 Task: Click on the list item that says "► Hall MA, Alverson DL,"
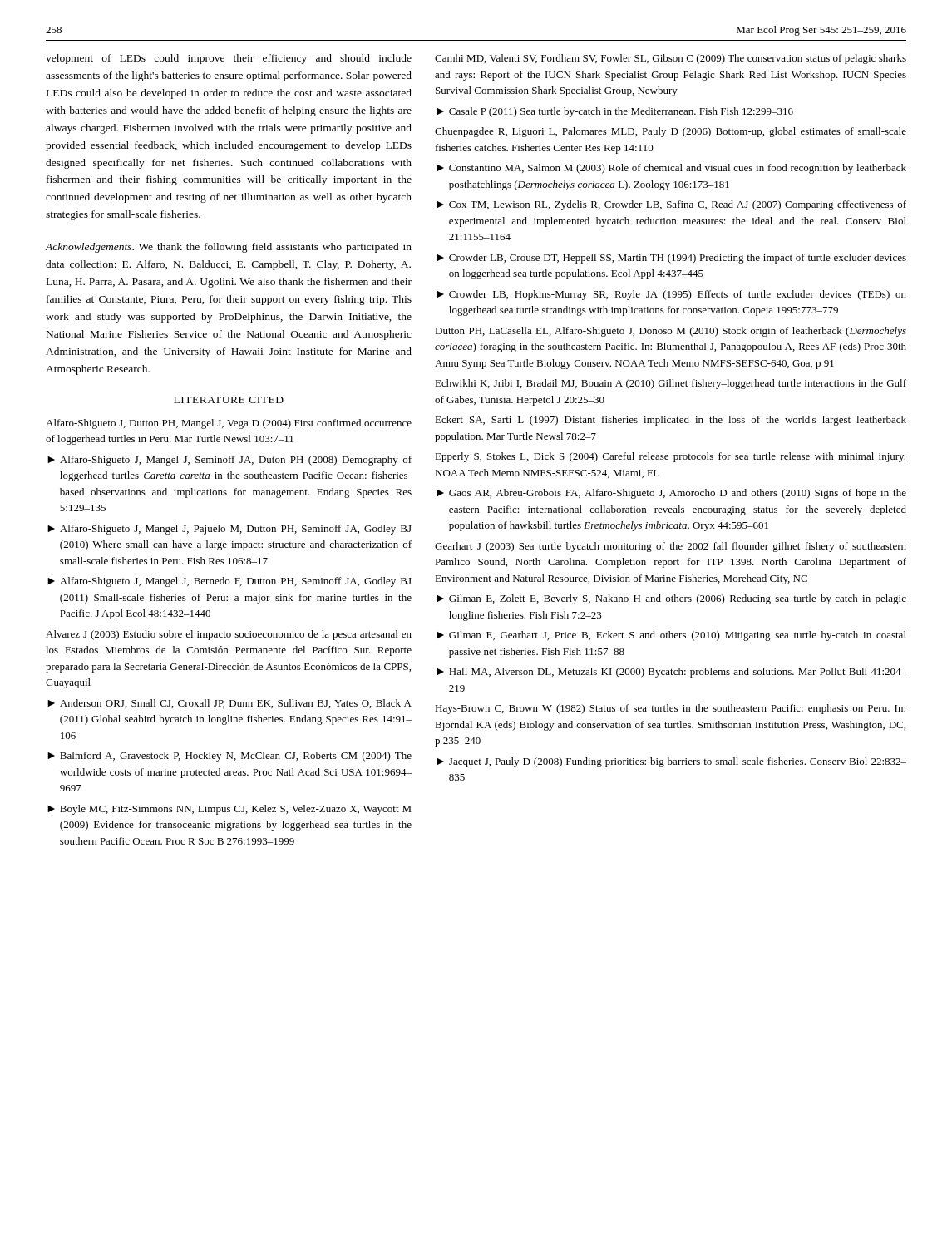[671, 680]
